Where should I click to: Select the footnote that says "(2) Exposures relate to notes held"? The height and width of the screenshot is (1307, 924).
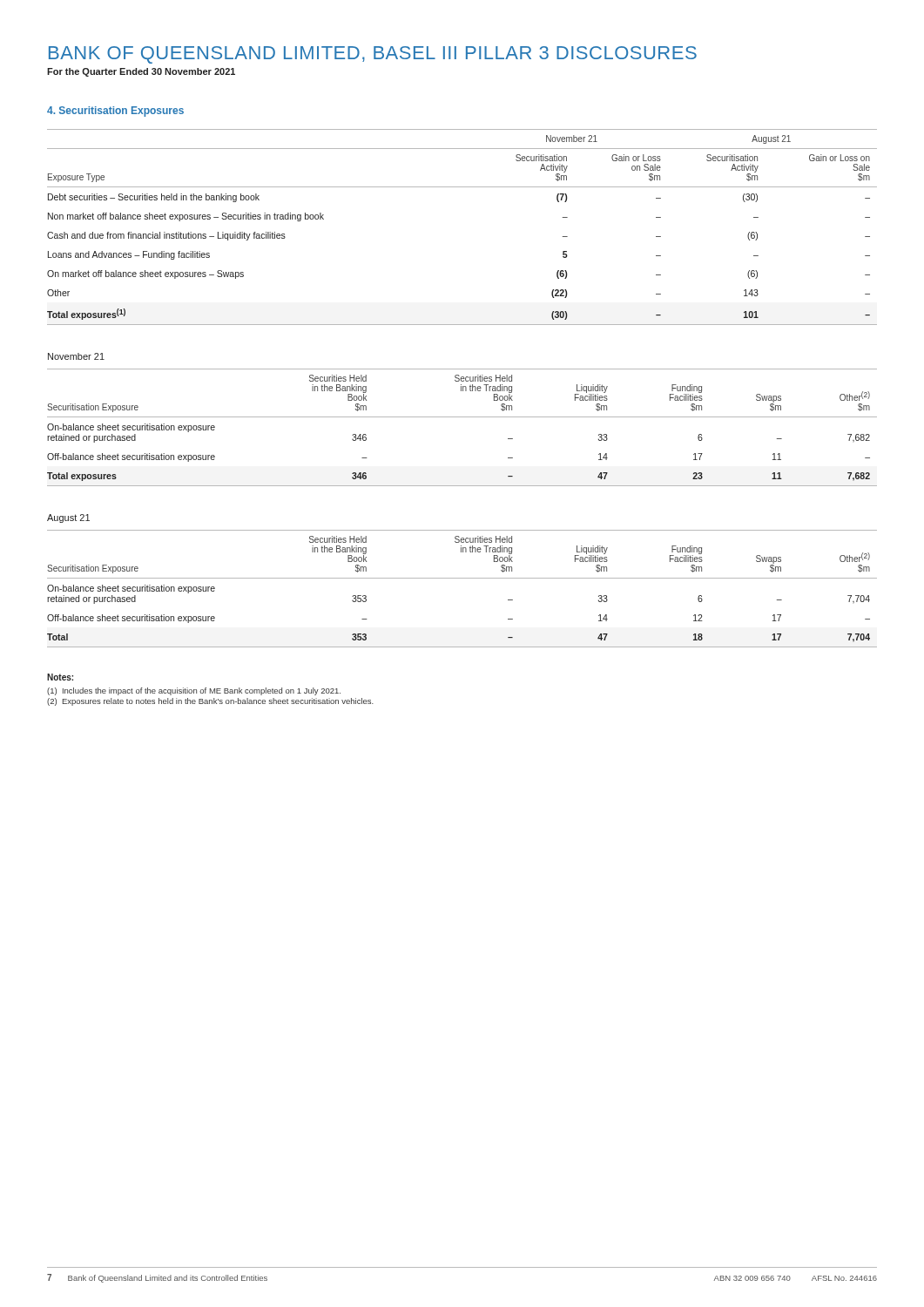coord(210,701)
